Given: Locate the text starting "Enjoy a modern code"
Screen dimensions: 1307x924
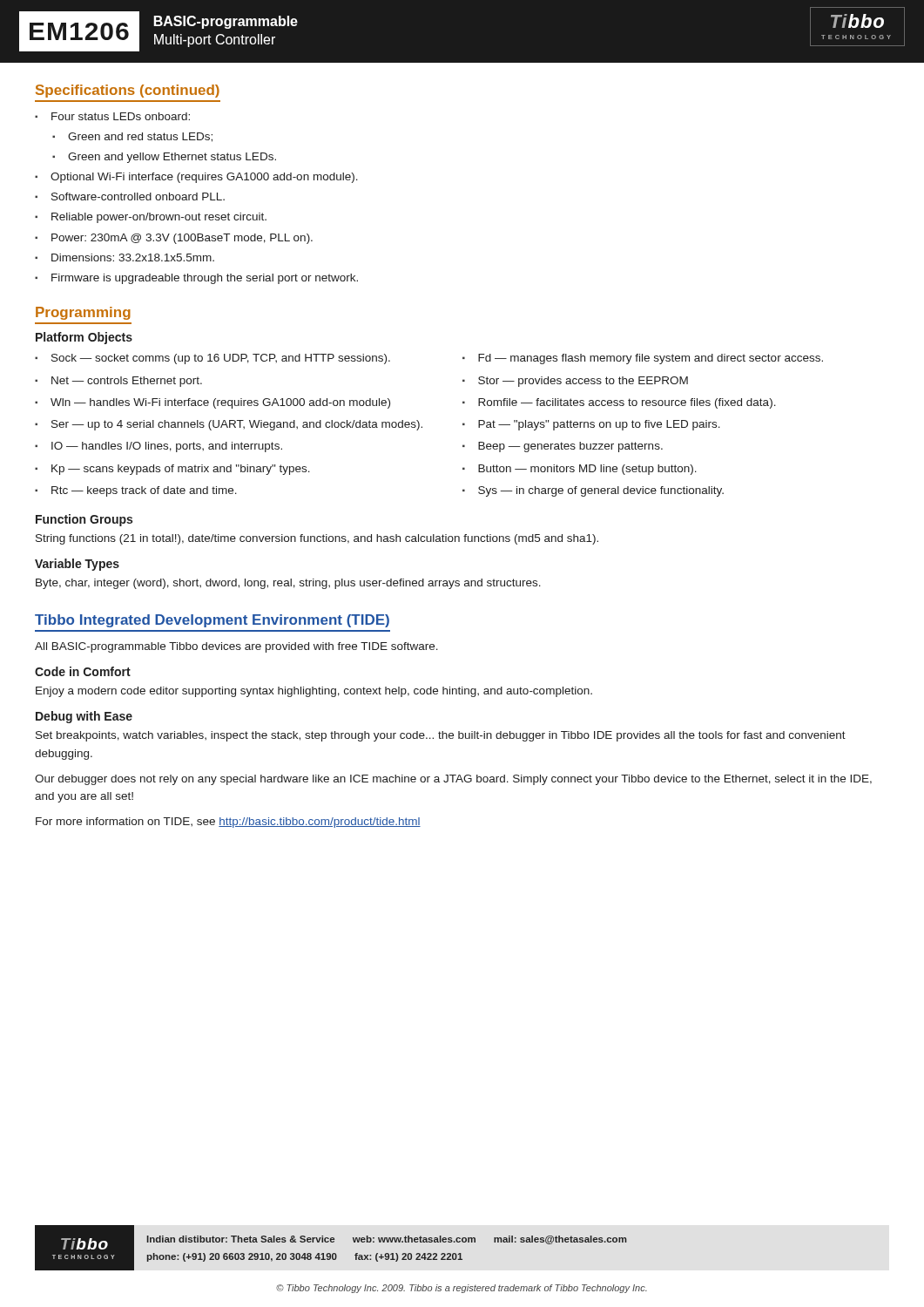Looking at the screenshot, I should click(314, 690).
